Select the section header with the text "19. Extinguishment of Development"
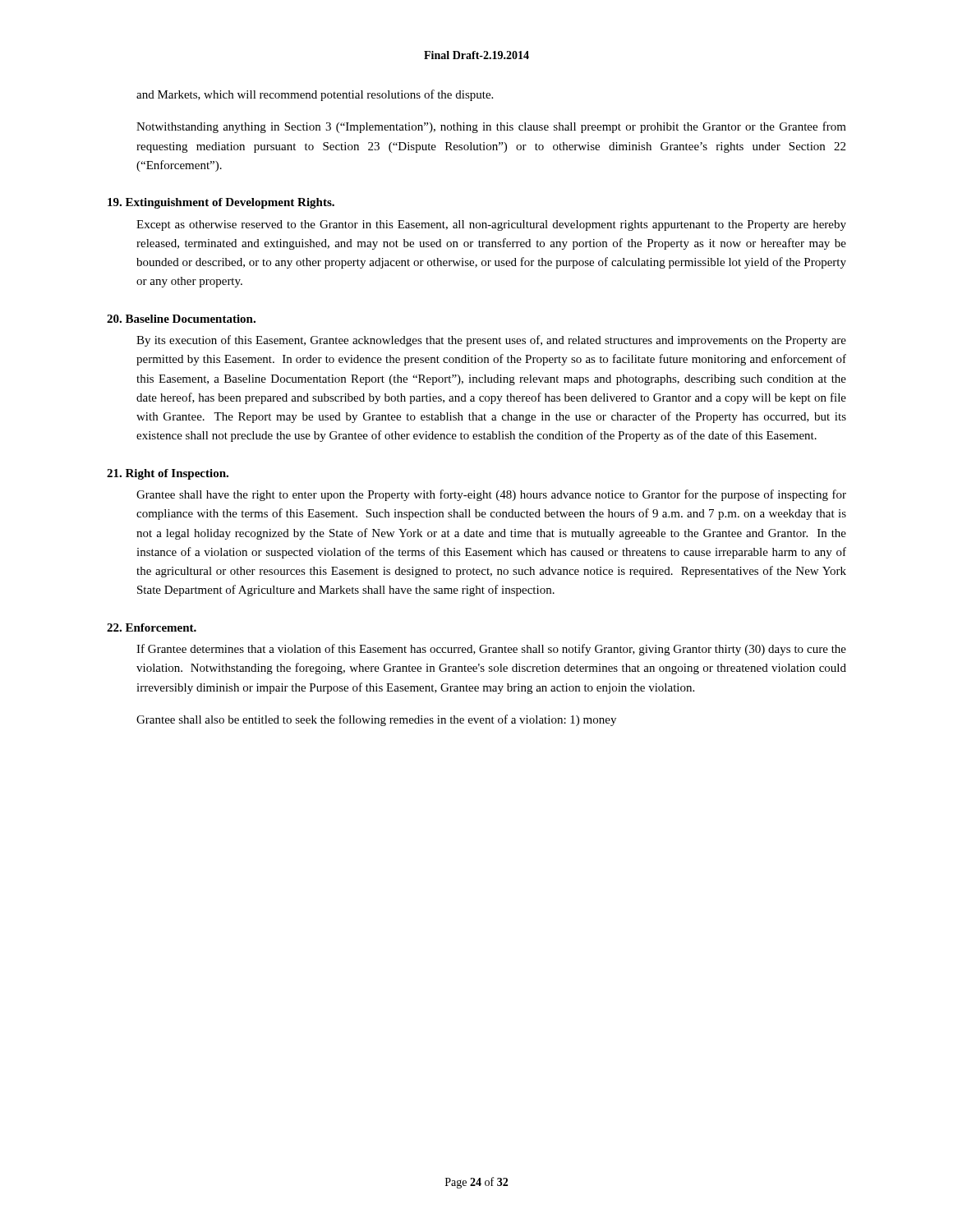The image size is (953, 1232). pos(221,202)
